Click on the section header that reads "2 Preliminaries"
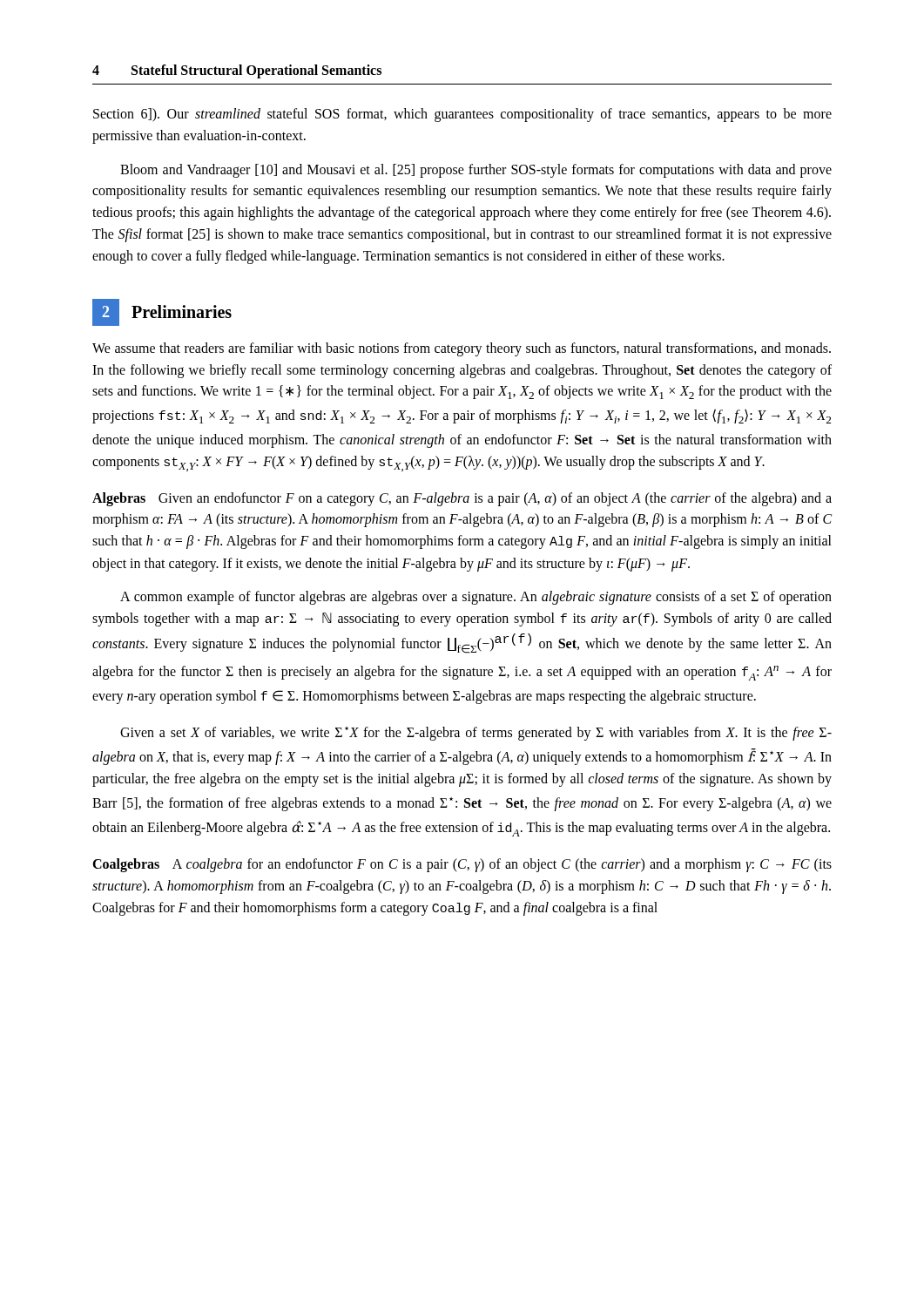The width and height of the screenshot is (924, 1307). tap(162, 312)
